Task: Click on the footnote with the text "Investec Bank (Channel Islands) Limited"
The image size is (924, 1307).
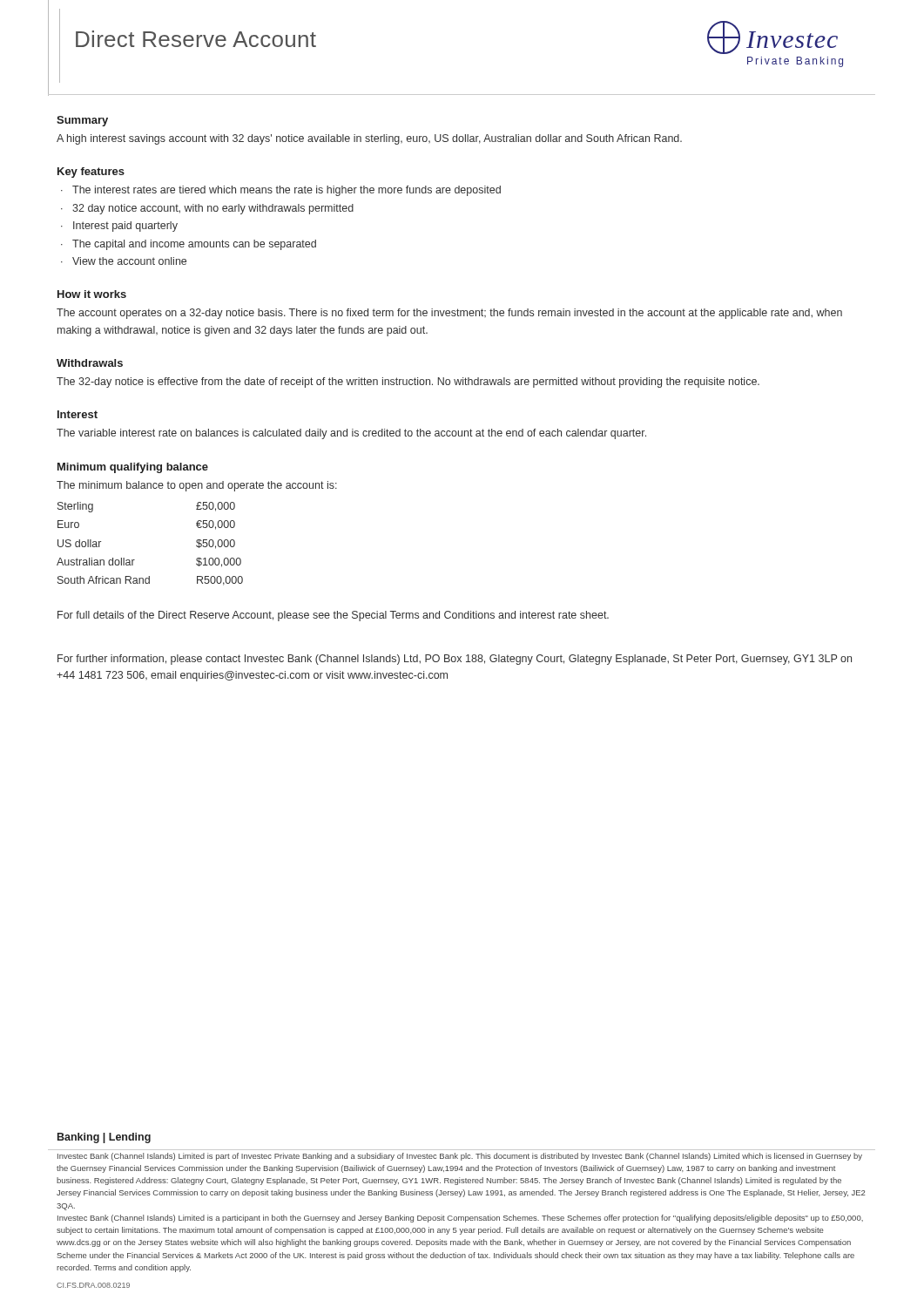Action: [461, 1211]
